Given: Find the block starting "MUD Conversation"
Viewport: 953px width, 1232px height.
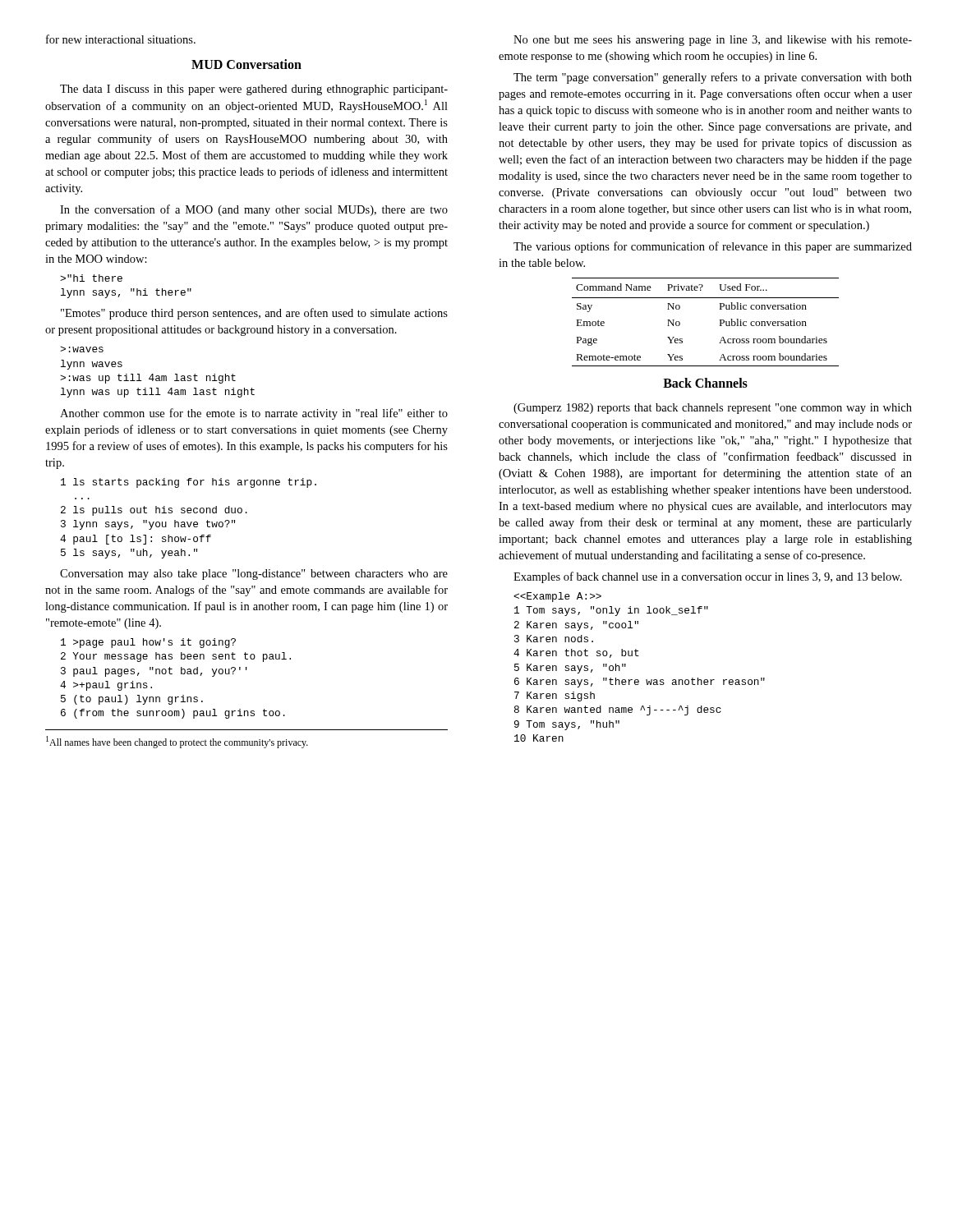Looking at the screenshot, I should coord(246,65).
